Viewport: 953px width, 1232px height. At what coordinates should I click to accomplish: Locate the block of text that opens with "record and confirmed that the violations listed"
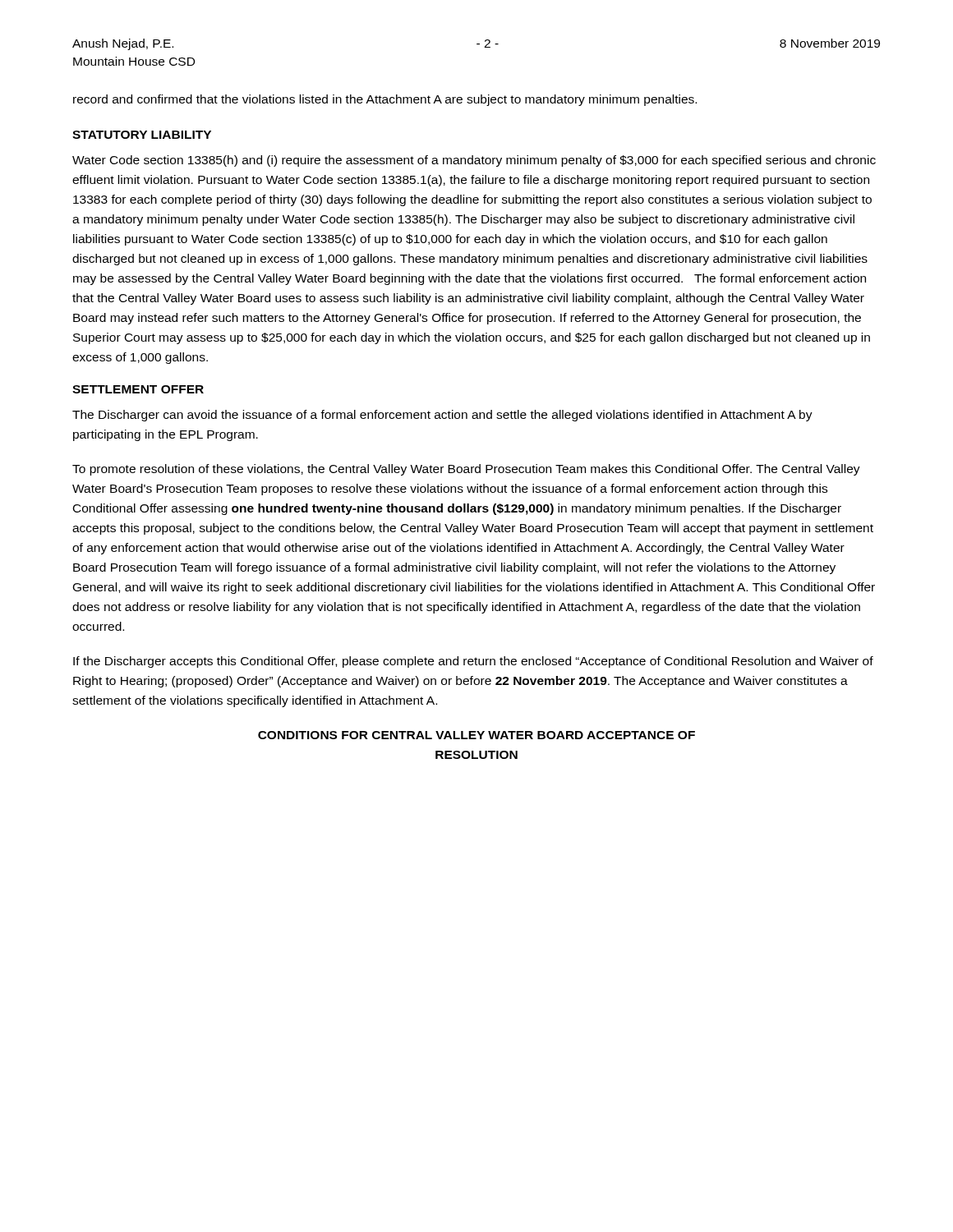click(385, 99)
